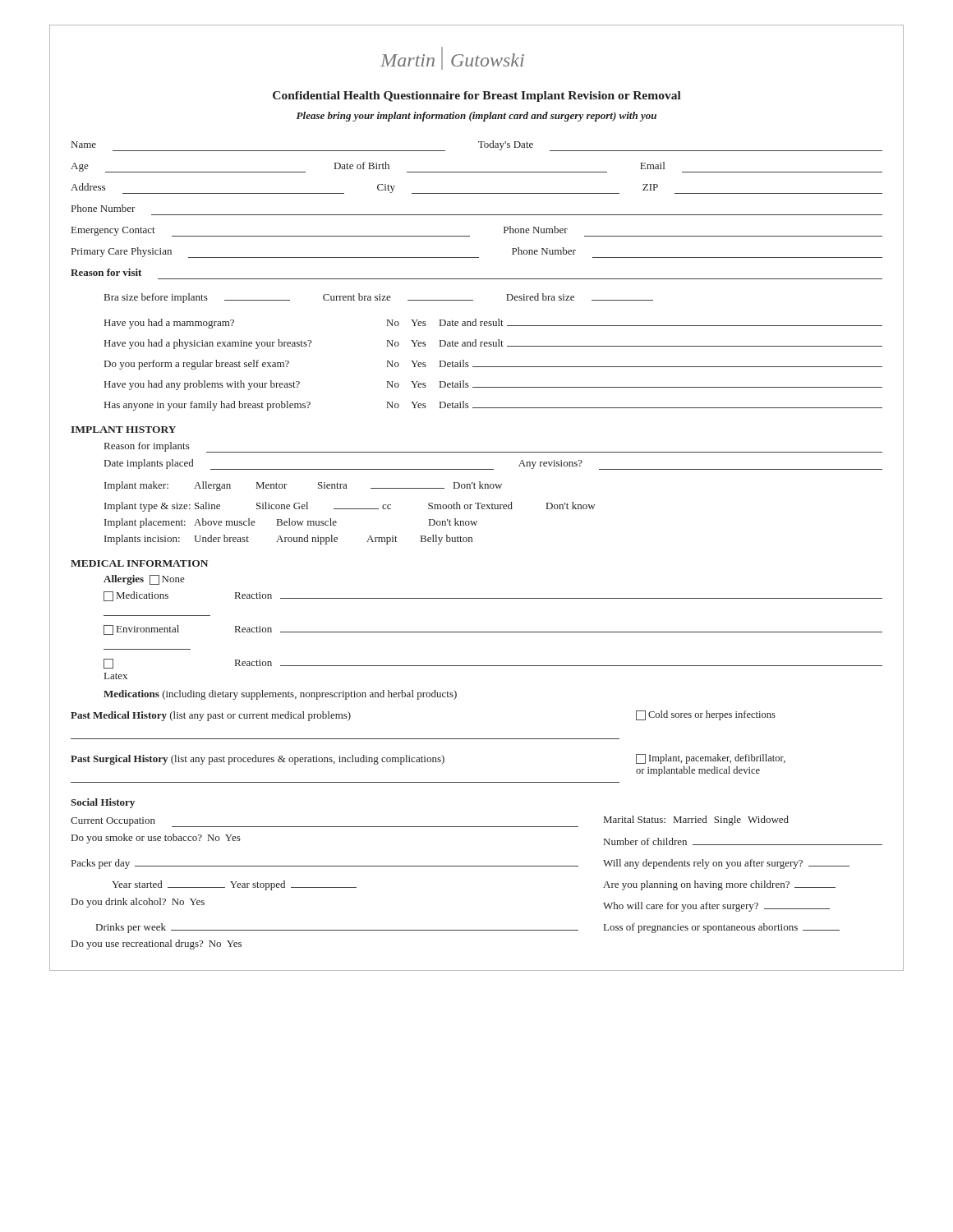Screen dimensions: 1232x953
Task: Select the text starting "Has anyone in your family had breast"
Action: (493, 403)
